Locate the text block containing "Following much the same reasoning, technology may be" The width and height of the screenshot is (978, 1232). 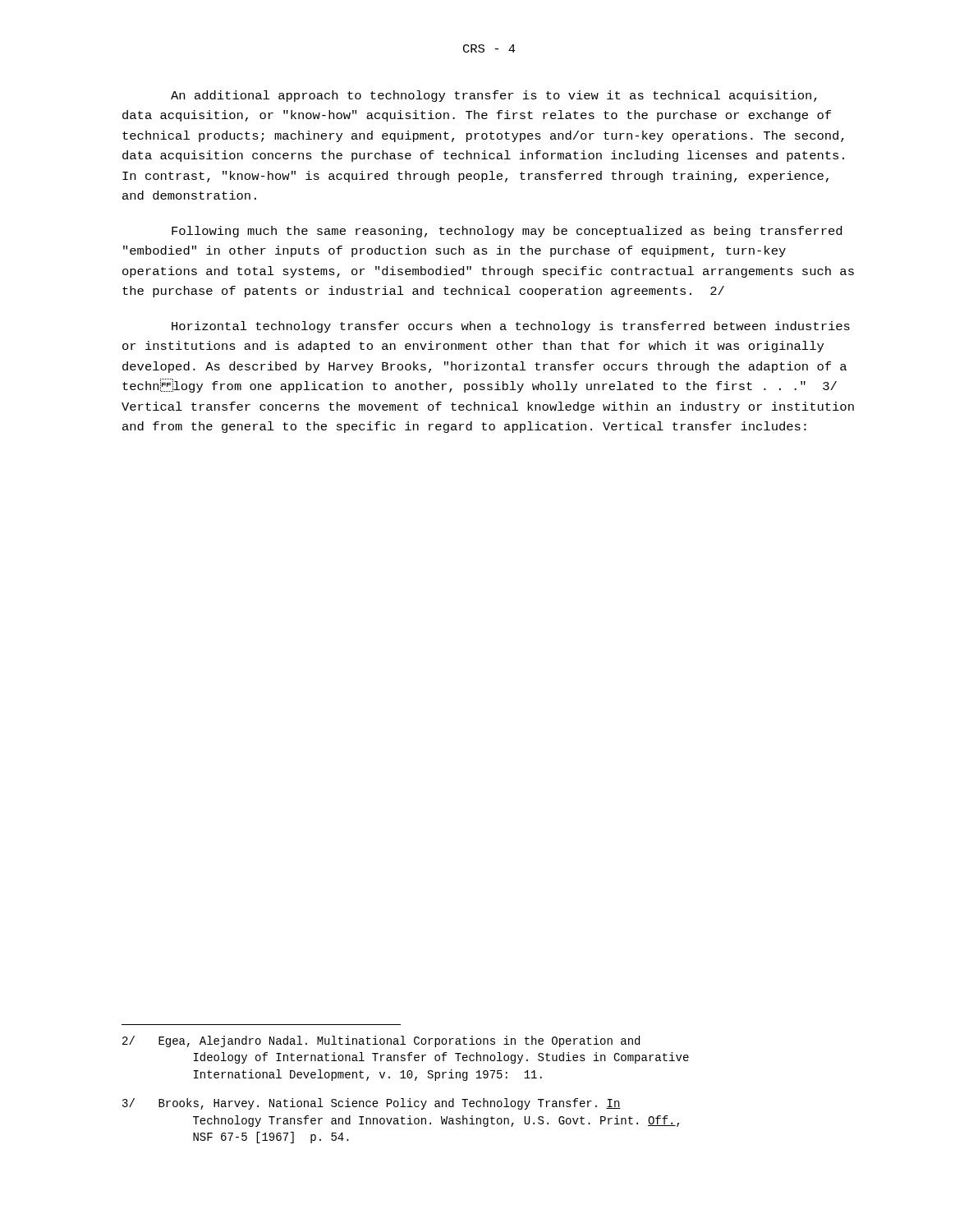pyautogui.click(x=488, y=262)
